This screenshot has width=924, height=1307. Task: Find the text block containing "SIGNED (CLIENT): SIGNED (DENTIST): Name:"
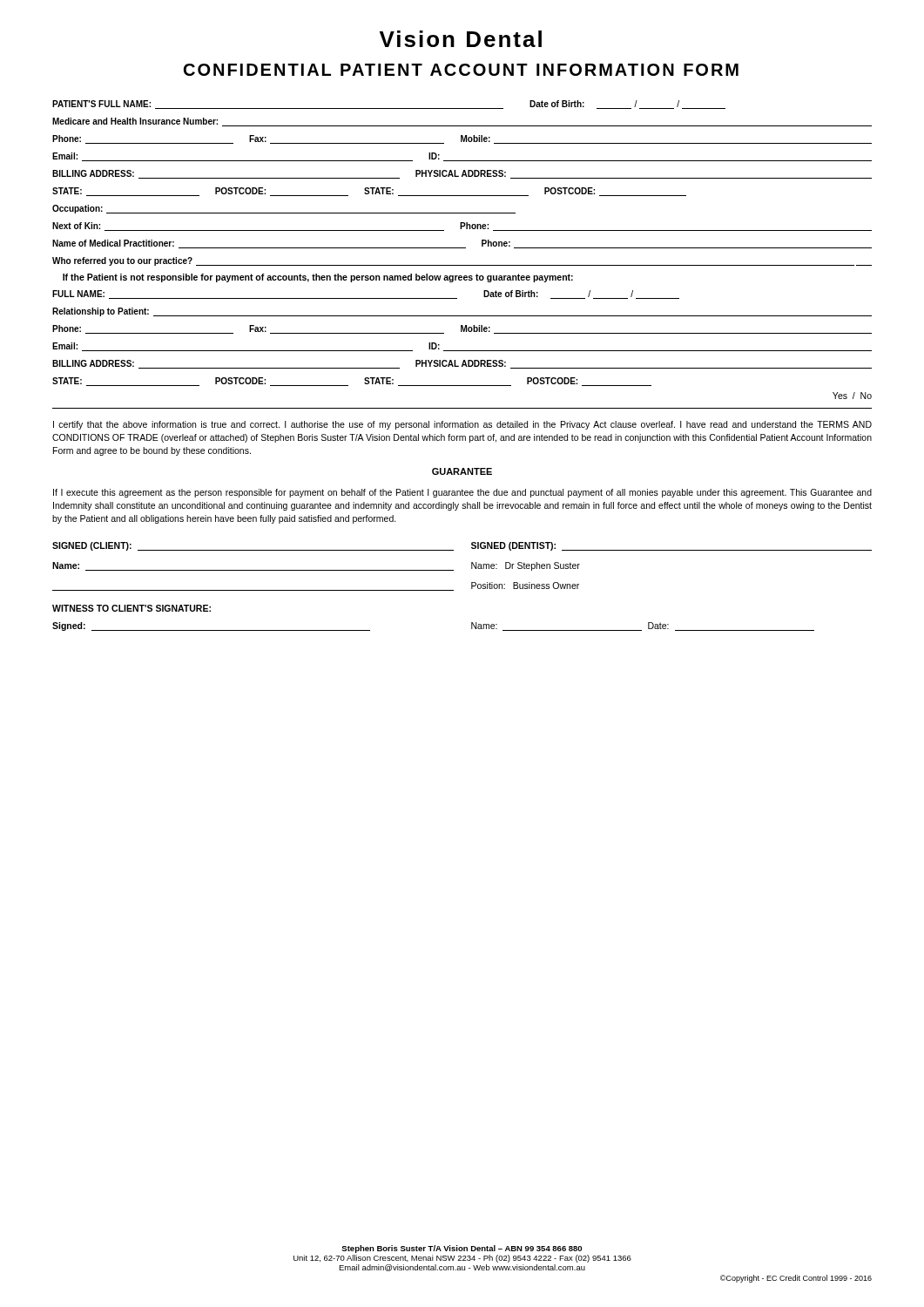[462, 564]
